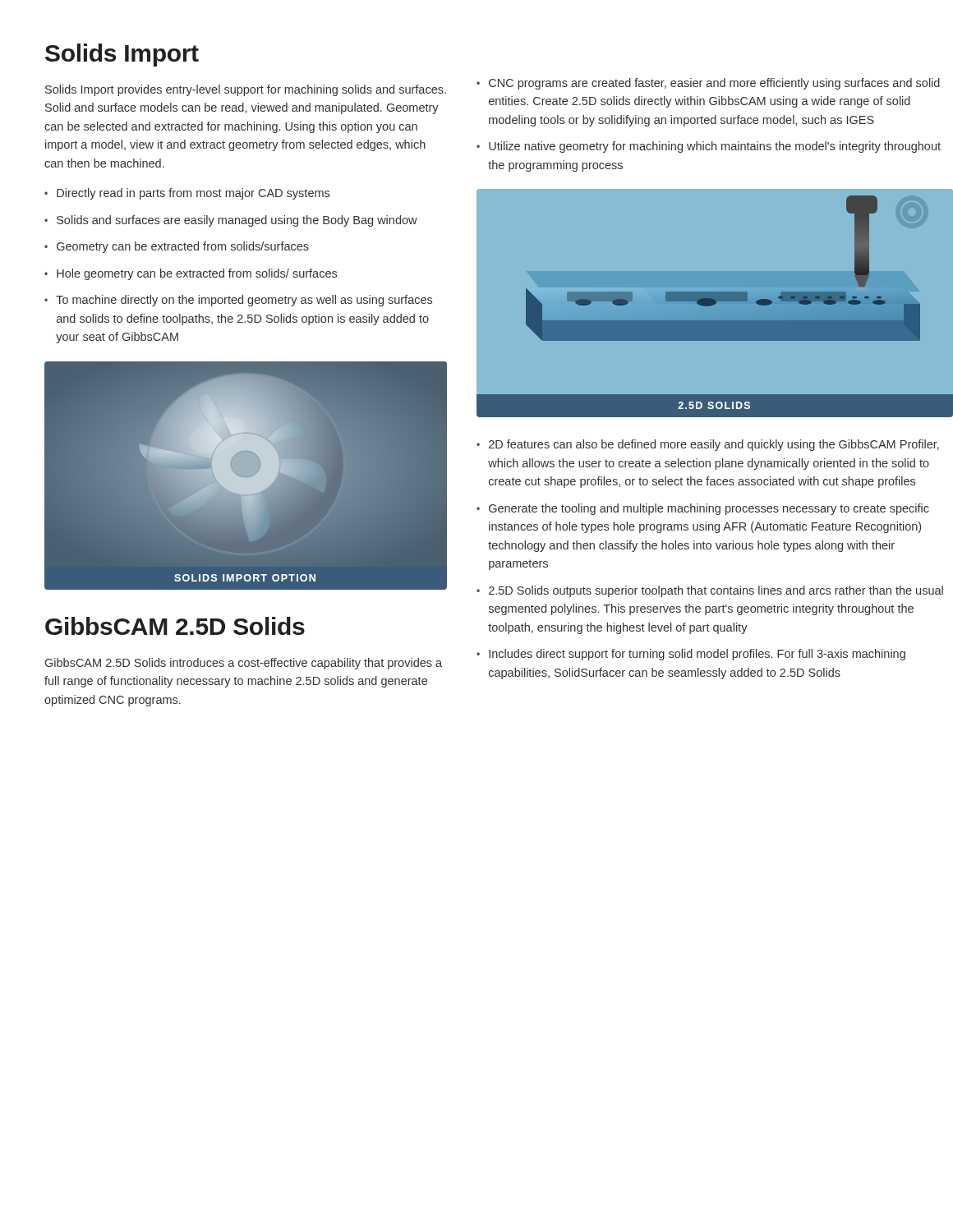
Task: Select the region starting "SOLIDS IMPORT OPTION"
Action: coord(246,578)
